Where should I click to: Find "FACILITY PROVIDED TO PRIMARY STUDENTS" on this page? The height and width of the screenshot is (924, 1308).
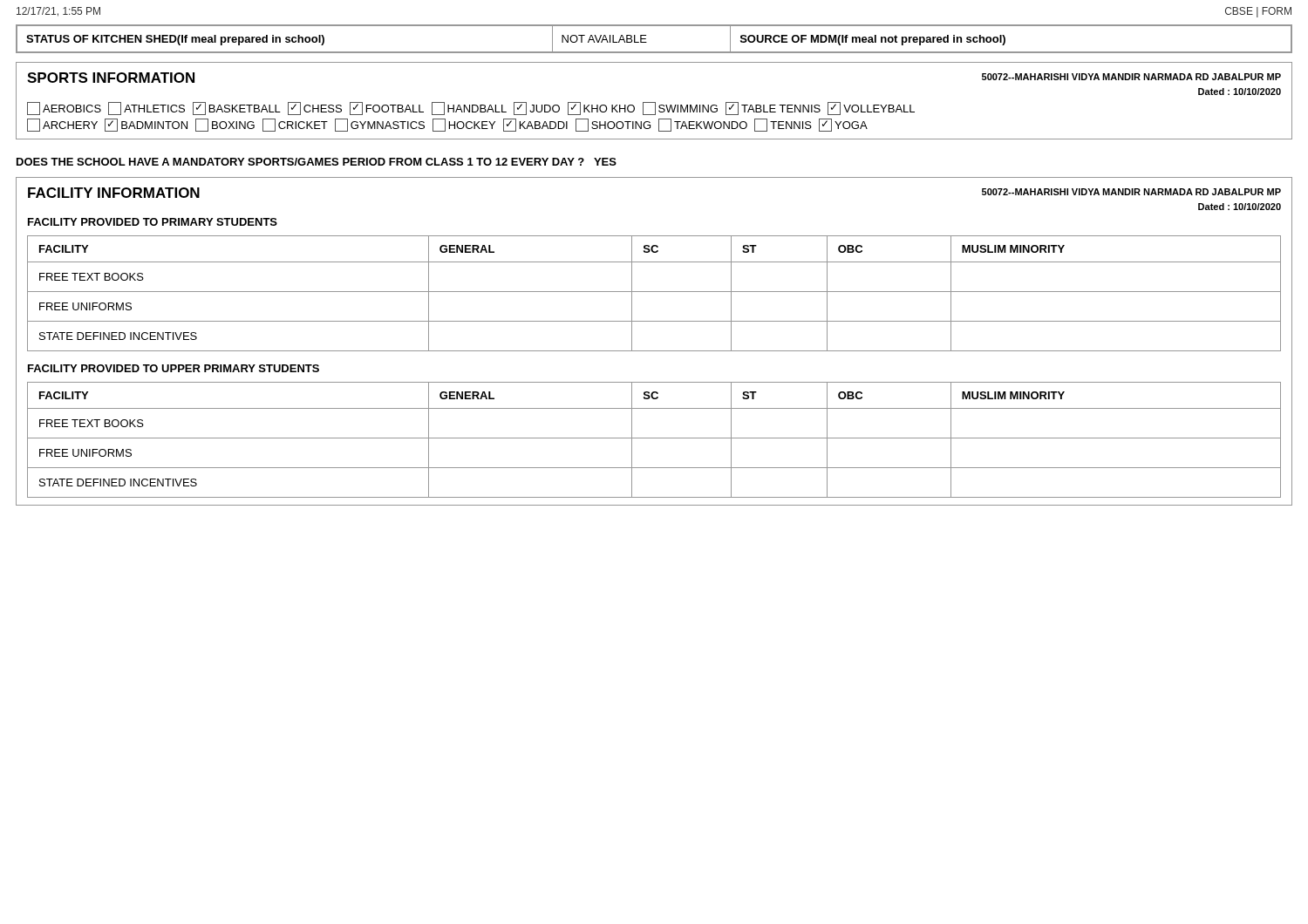pyautogui.click(x=152, y=222)
